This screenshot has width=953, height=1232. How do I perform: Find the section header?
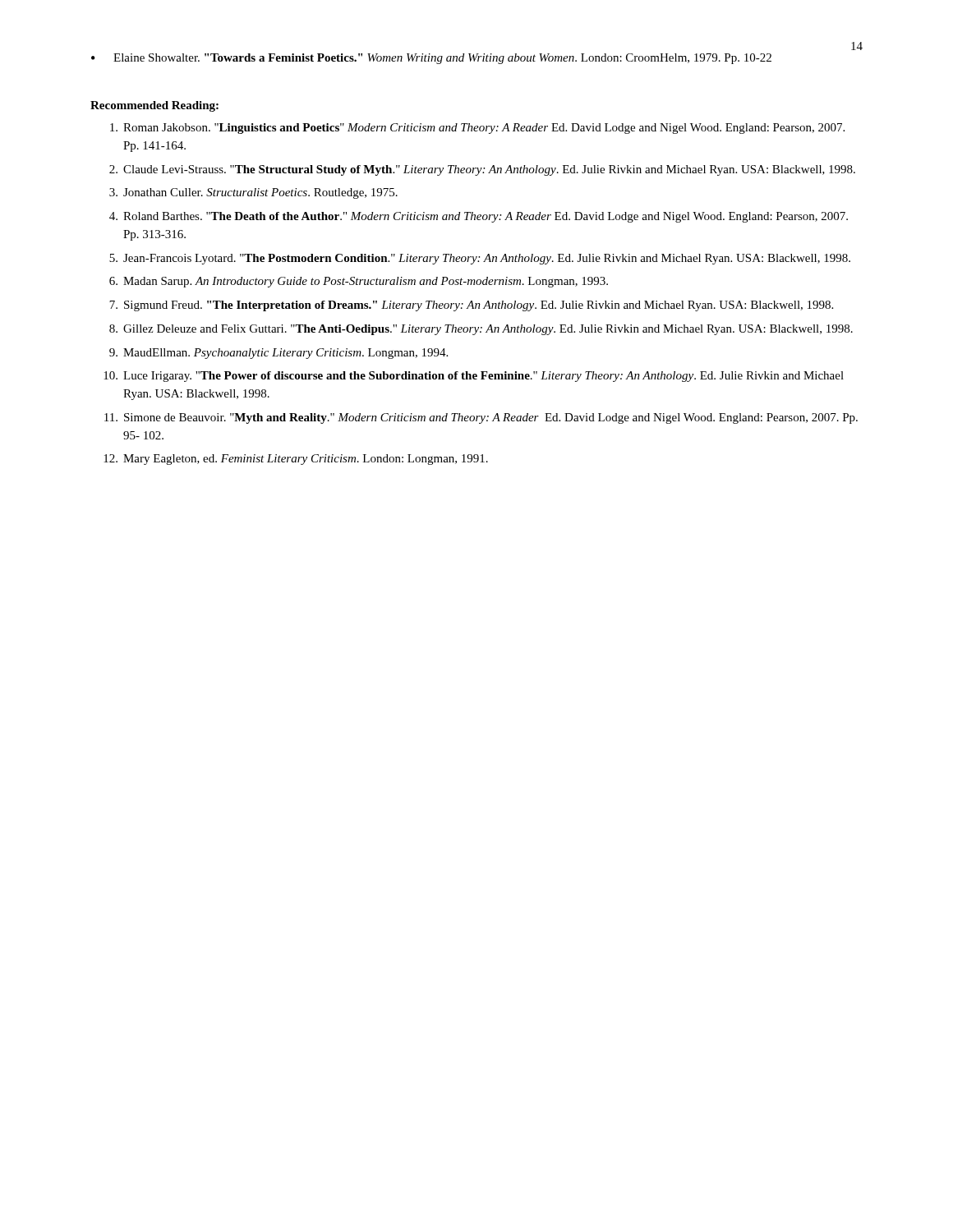click(155, 105)
